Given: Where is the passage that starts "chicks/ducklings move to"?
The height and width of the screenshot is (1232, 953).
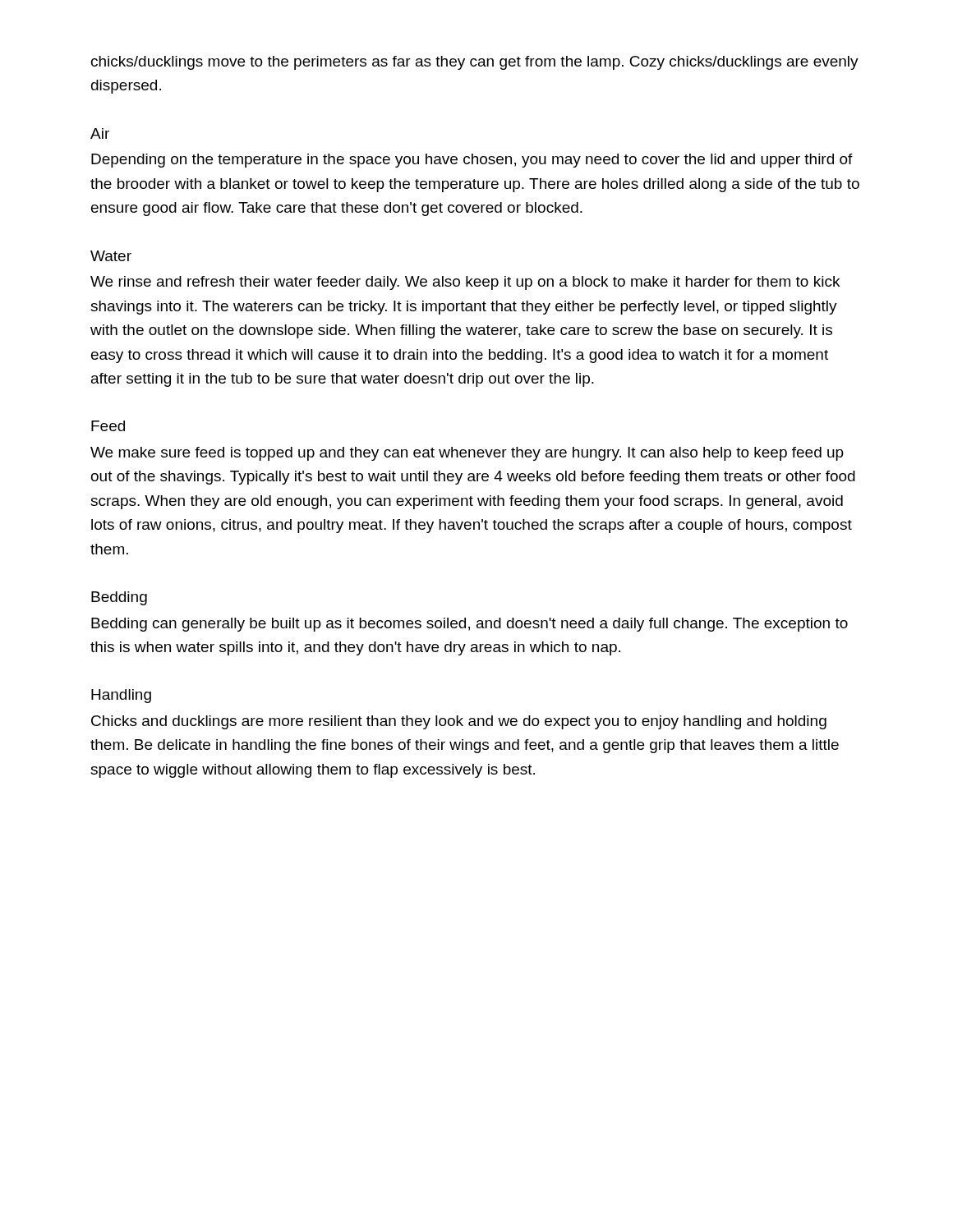Looking at the screenshot, I should point(476,73).
